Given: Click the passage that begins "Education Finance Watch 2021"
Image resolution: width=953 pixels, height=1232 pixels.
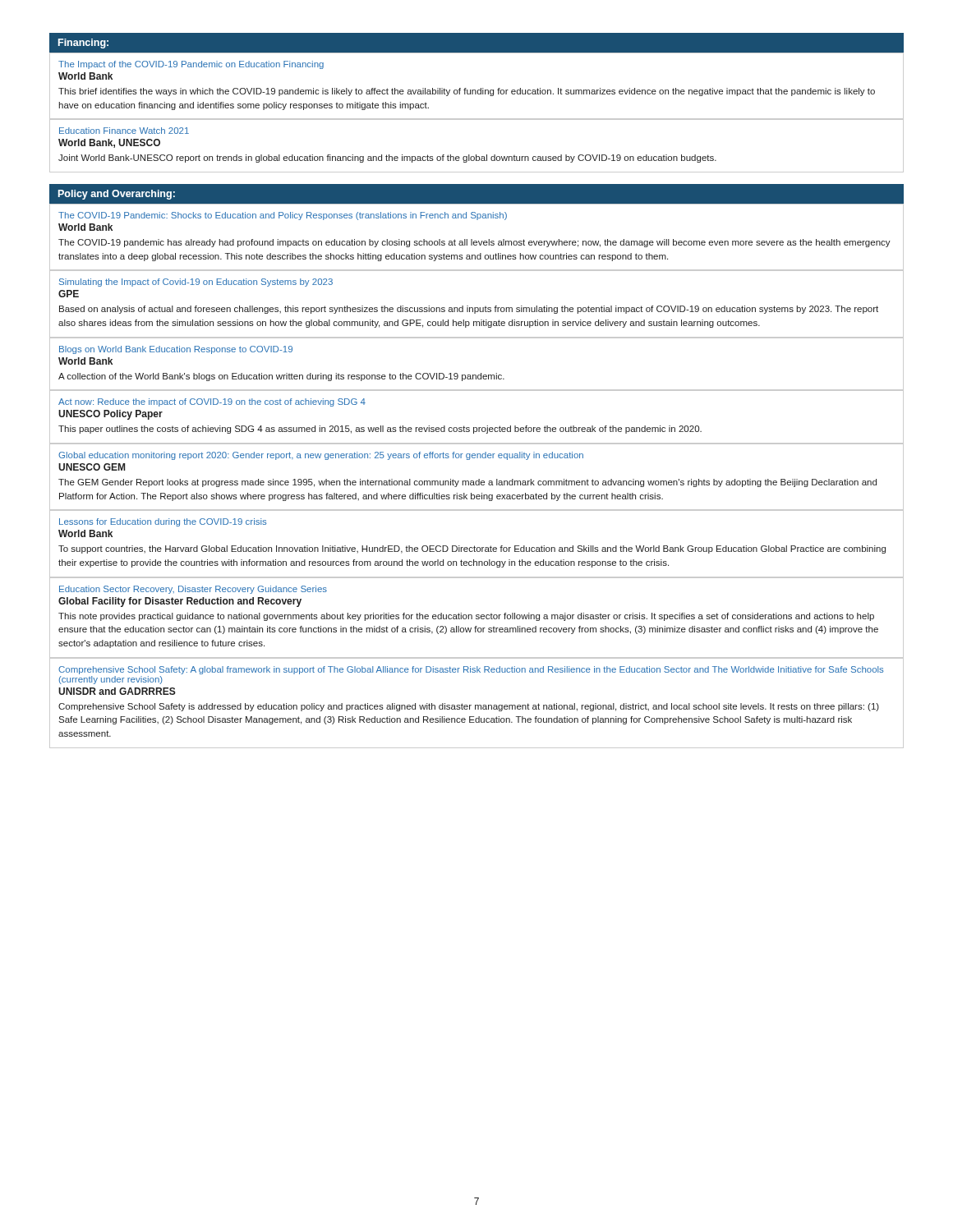Looking at the screenshot, I should pos(476,145).
